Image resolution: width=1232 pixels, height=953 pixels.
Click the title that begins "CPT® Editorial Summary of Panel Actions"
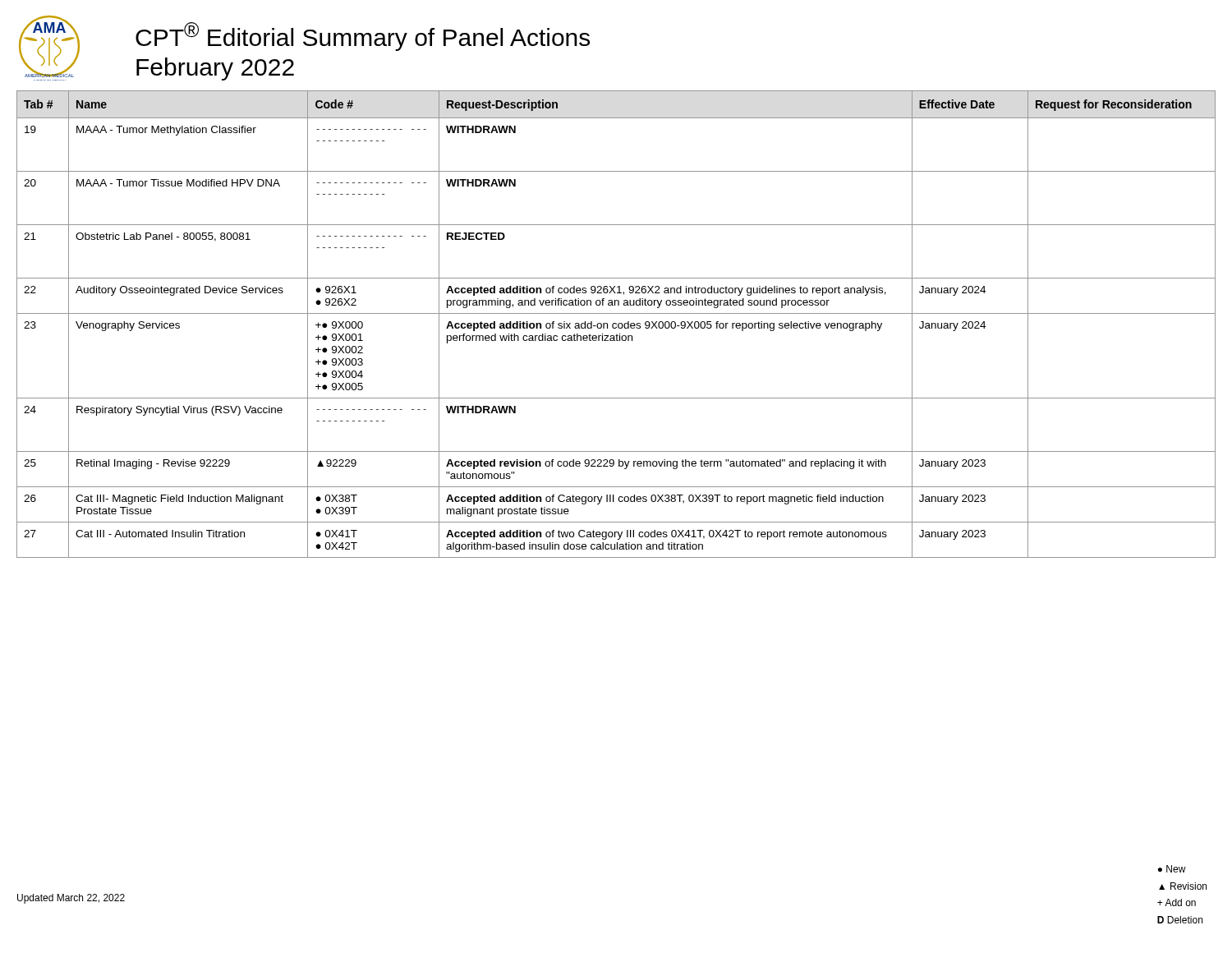[363, 49]
